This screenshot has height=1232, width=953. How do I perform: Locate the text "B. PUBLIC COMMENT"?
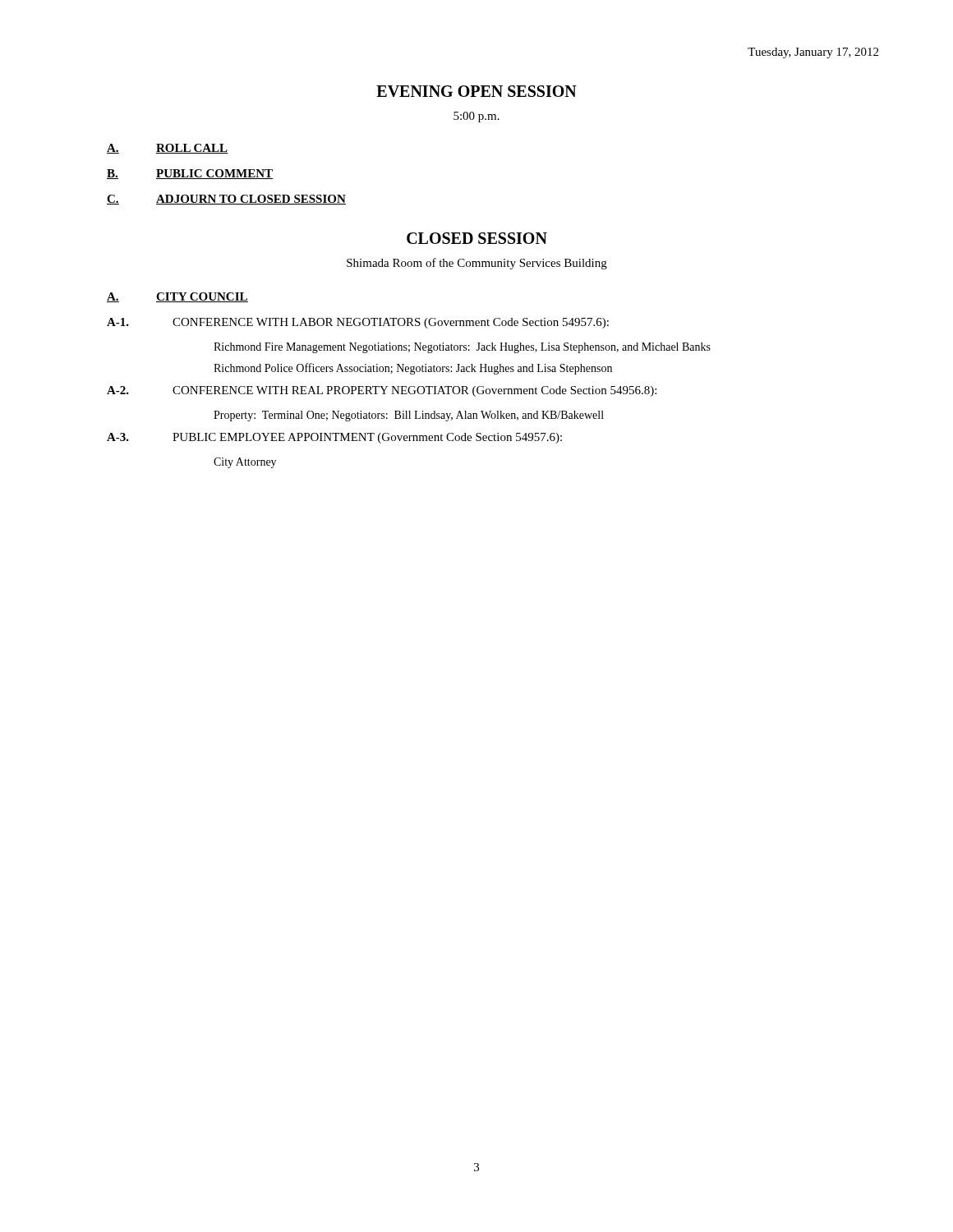click(x=190, y=174)
